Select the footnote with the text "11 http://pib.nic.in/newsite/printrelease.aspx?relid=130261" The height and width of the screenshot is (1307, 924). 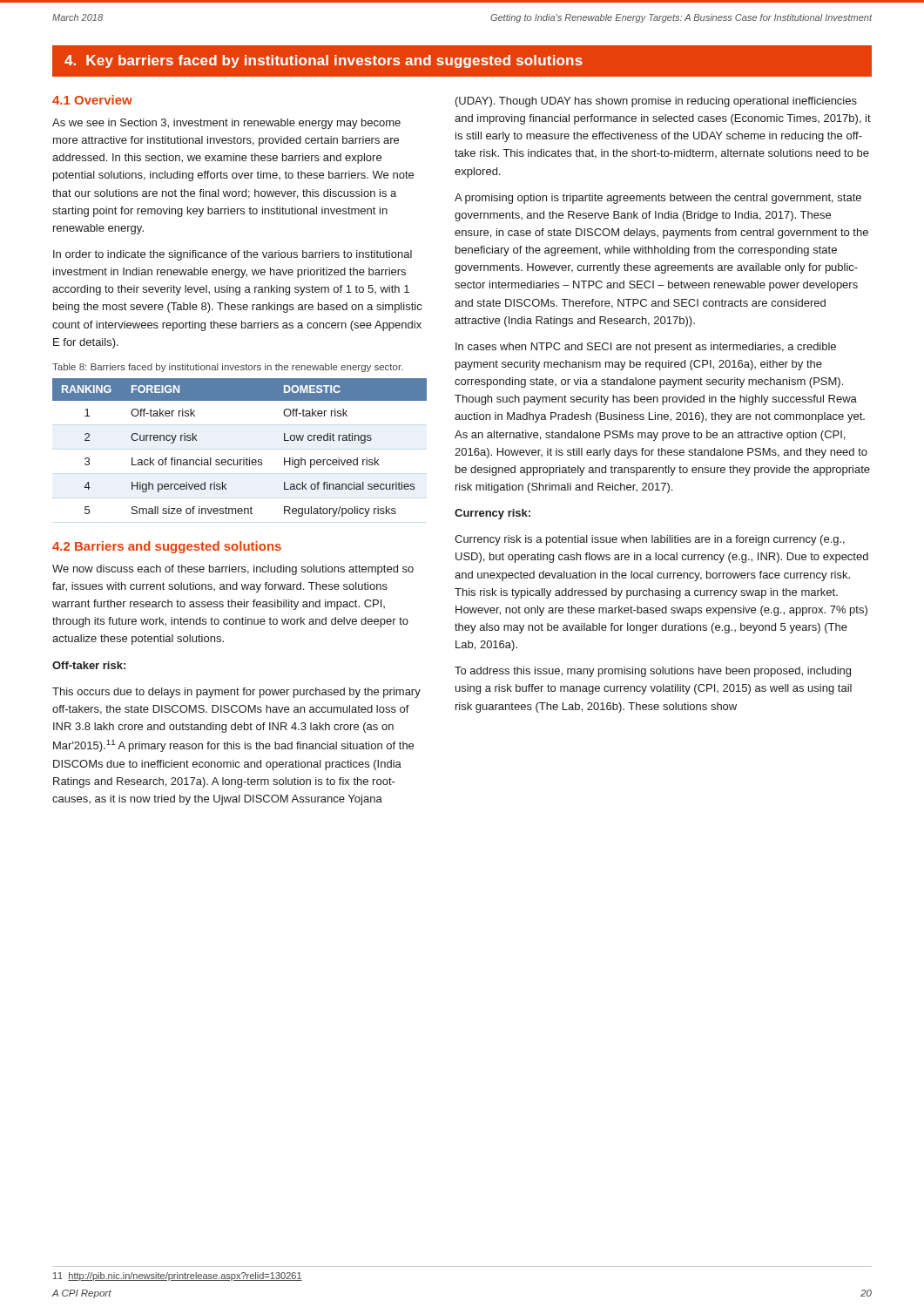point(177,1276)
